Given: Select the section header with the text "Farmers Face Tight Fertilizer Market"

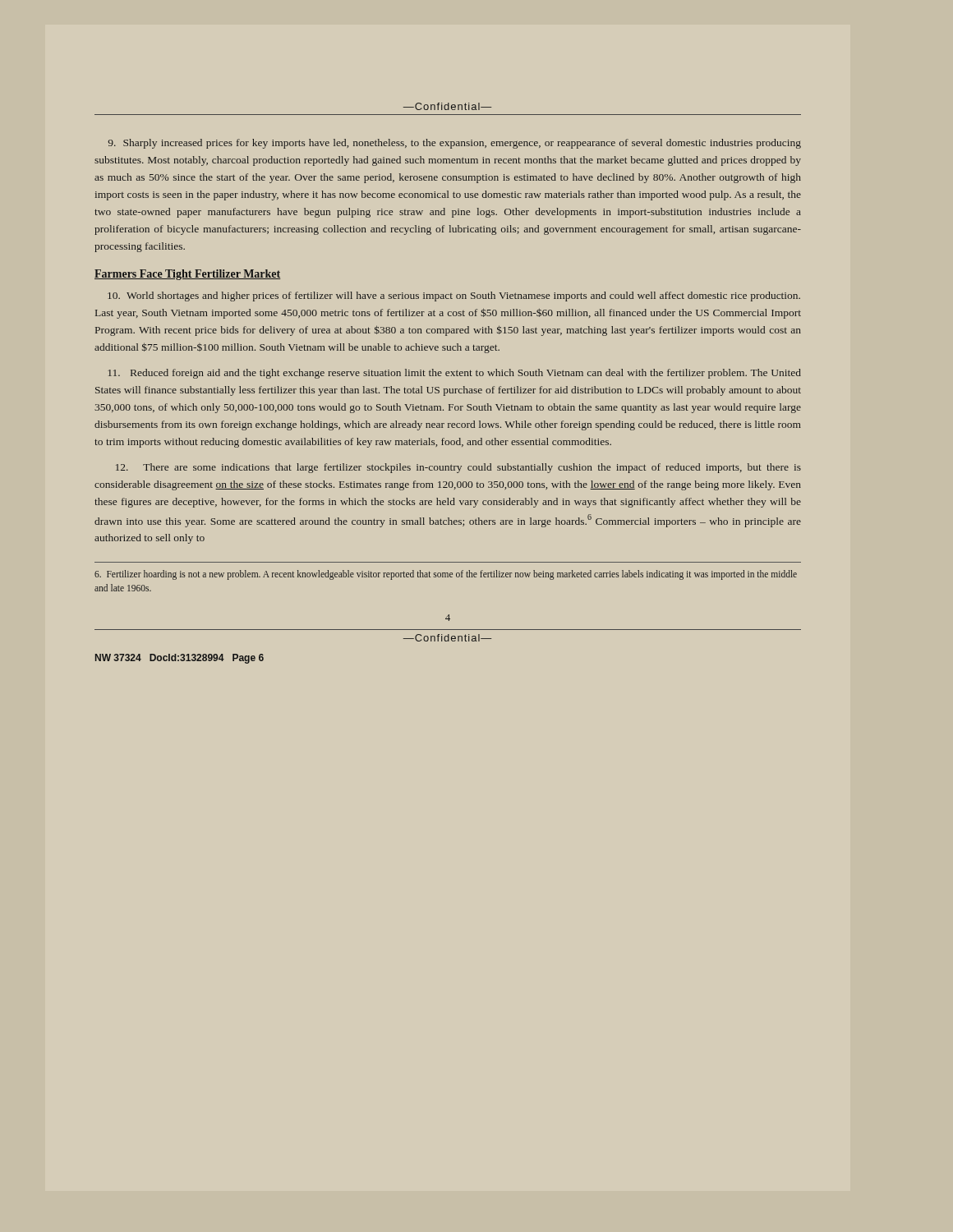Looking at the screenshot, I should (x=187, y=274).
